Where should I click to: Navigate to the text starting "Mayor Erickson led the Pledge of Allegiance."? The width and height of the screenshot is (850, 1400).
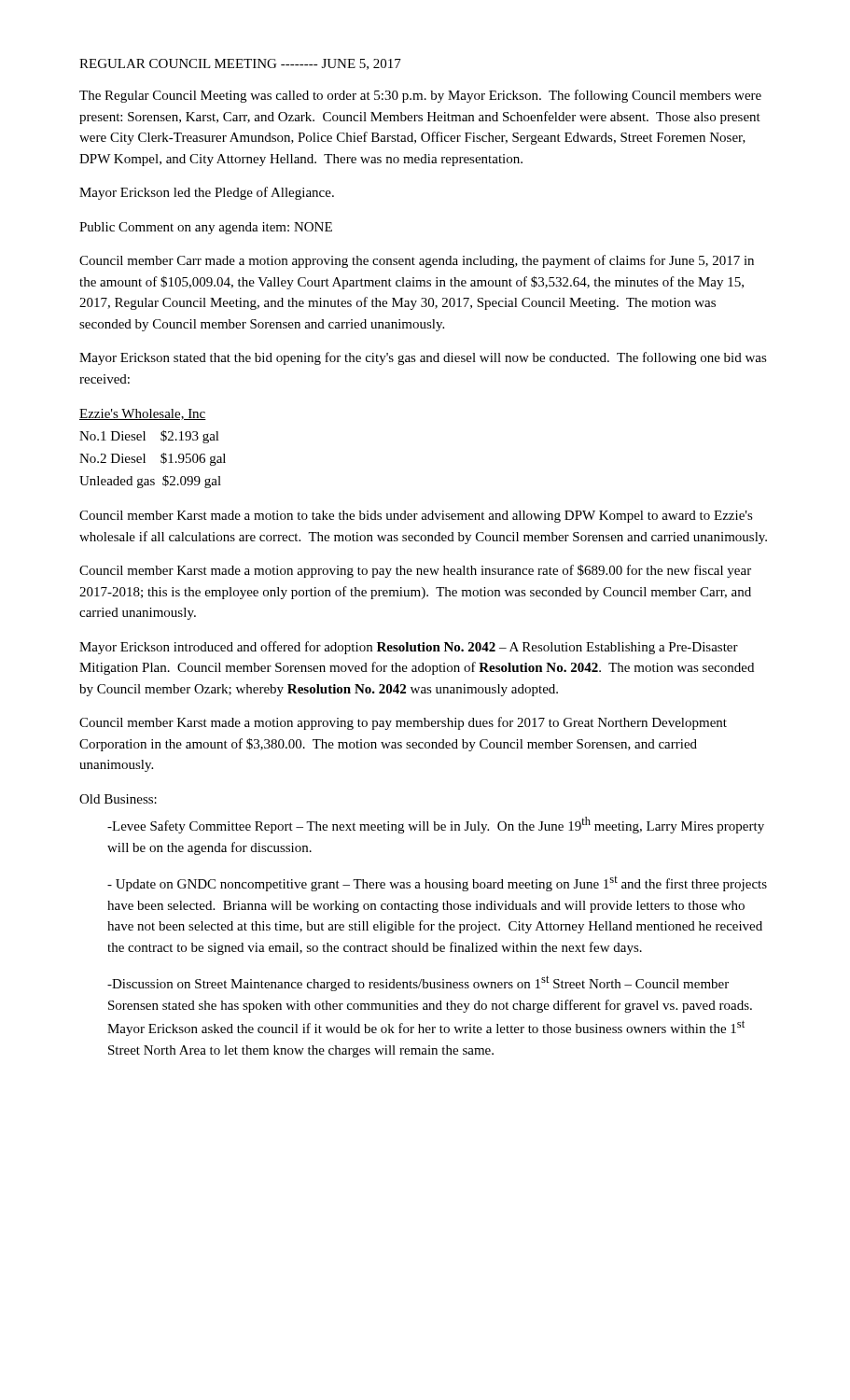pos(207,192)
